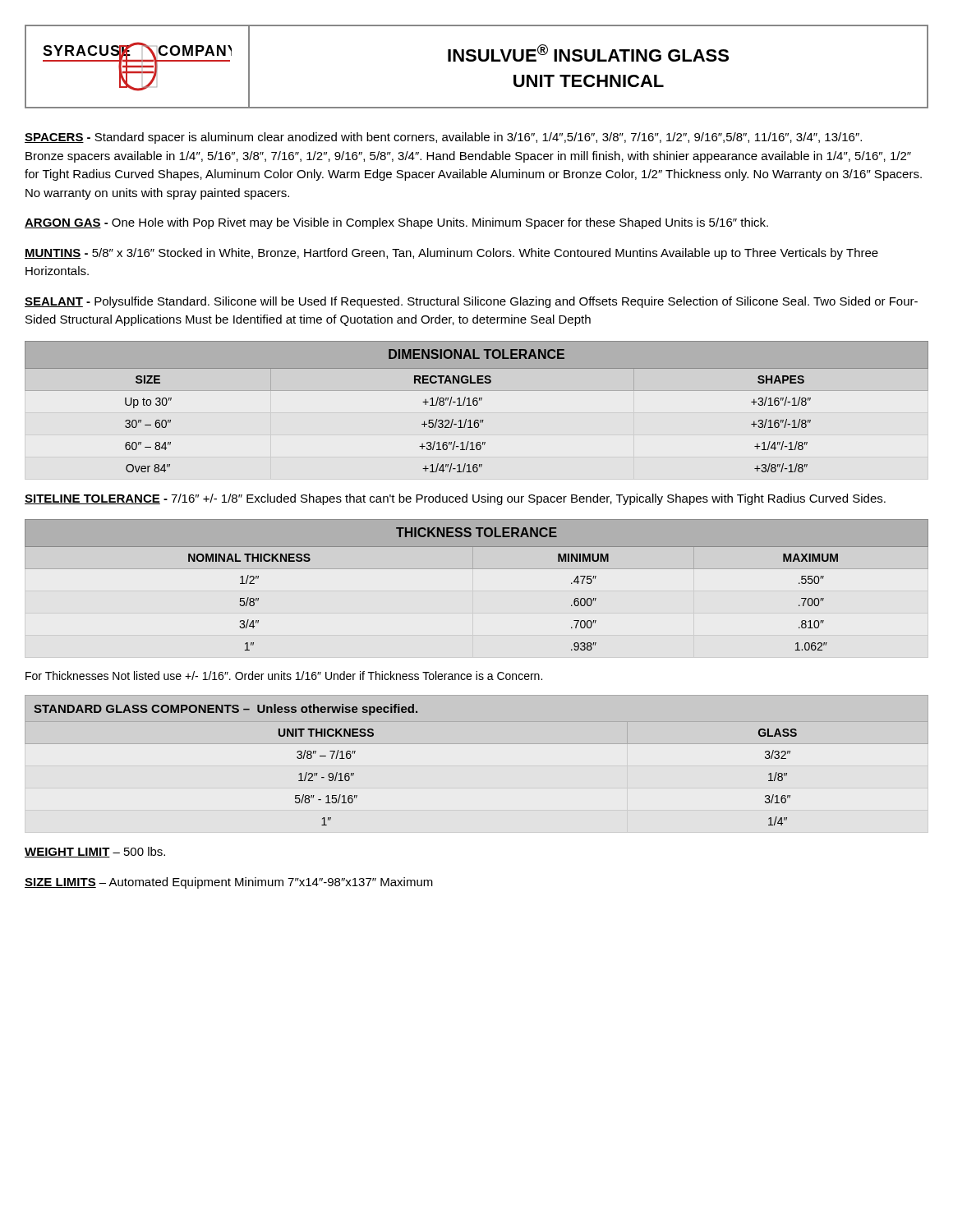Click on the table containing "5/8″ - 15/16″"
Viewport: 953px width, 1232px height.
pos(476,764)
